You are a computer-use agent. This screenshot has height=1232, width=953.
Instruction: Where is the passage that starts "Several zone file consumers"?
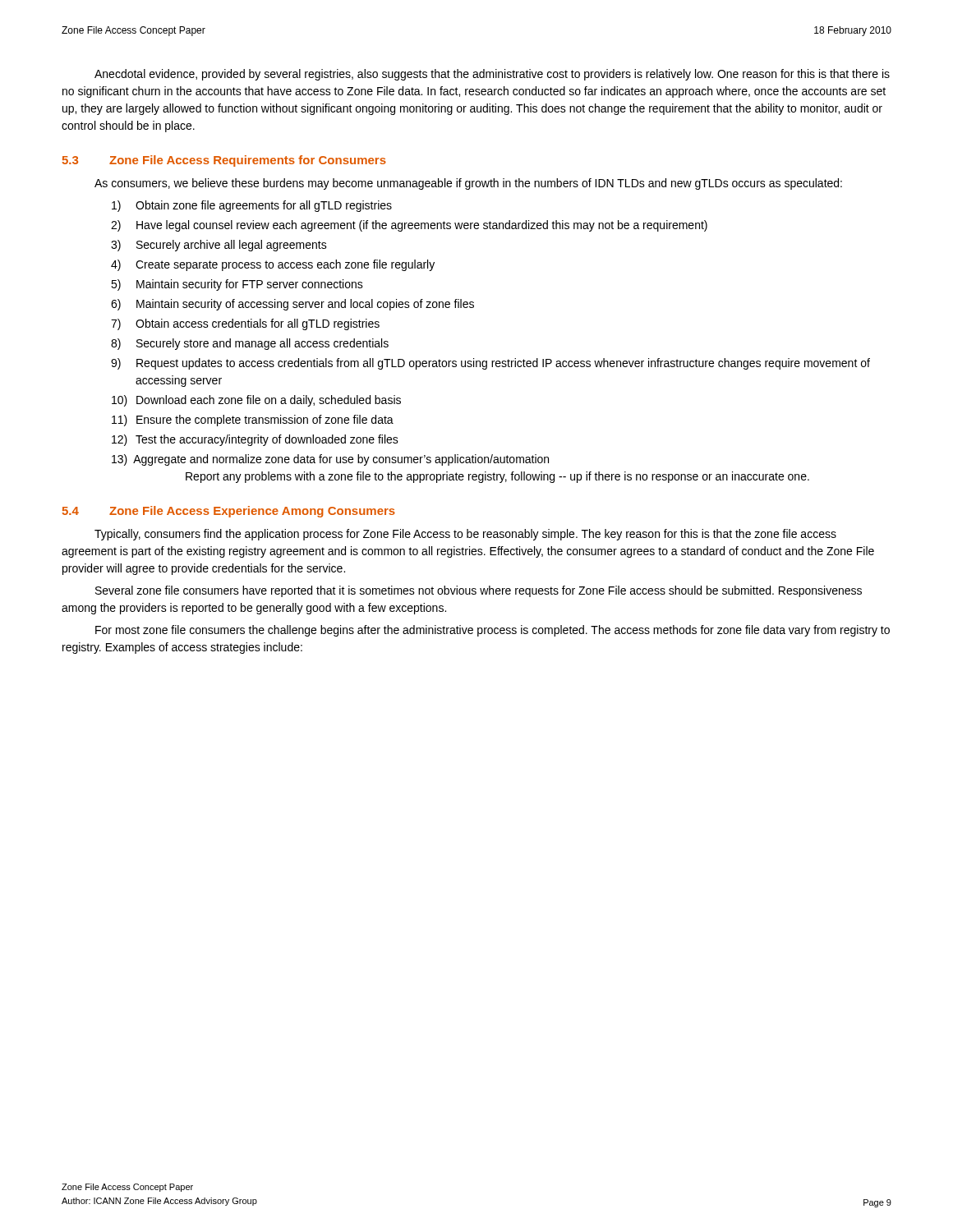click(476, 600)
